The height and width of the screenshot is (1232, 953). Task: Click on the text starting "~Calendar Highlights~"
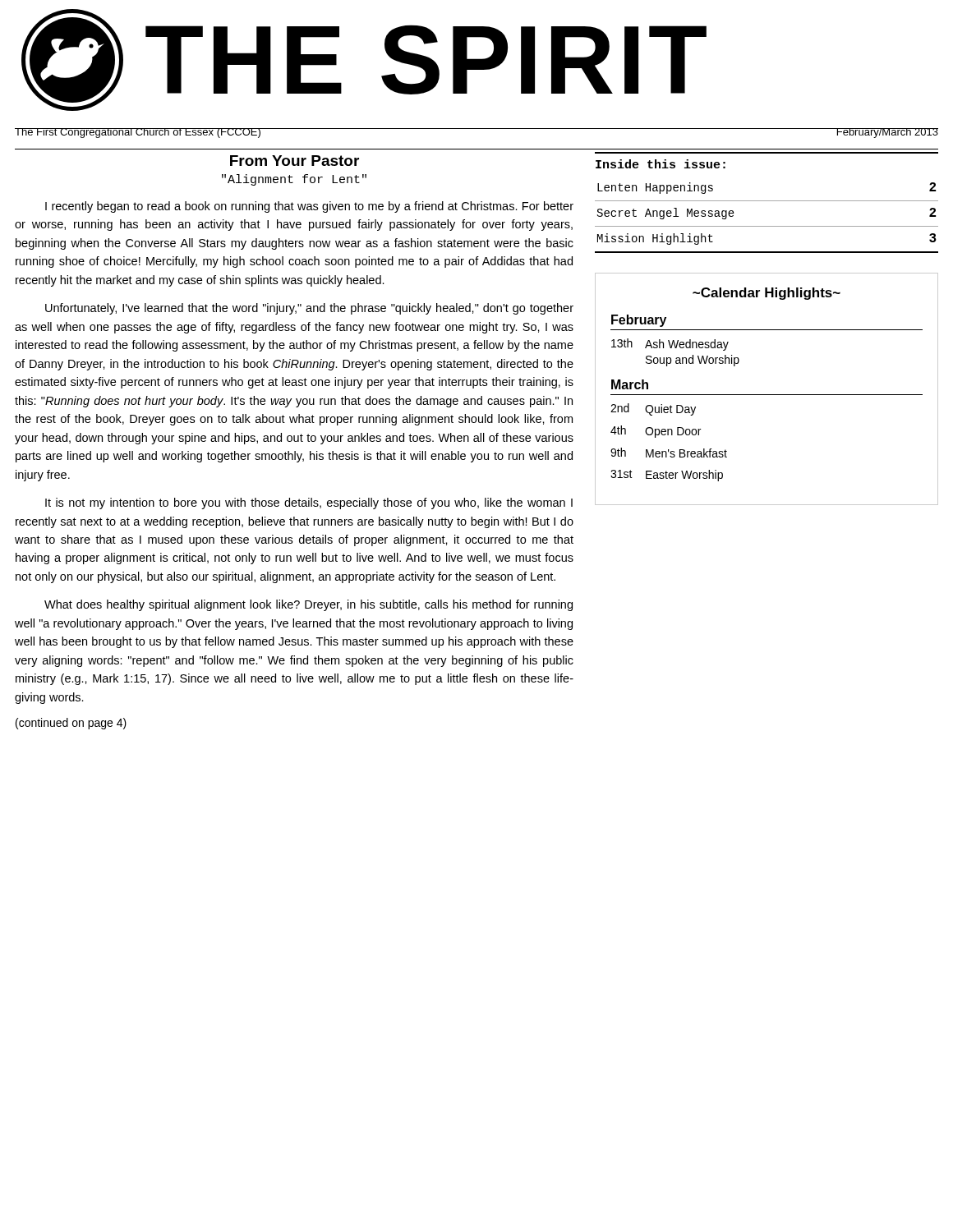(x=766, y=293)
